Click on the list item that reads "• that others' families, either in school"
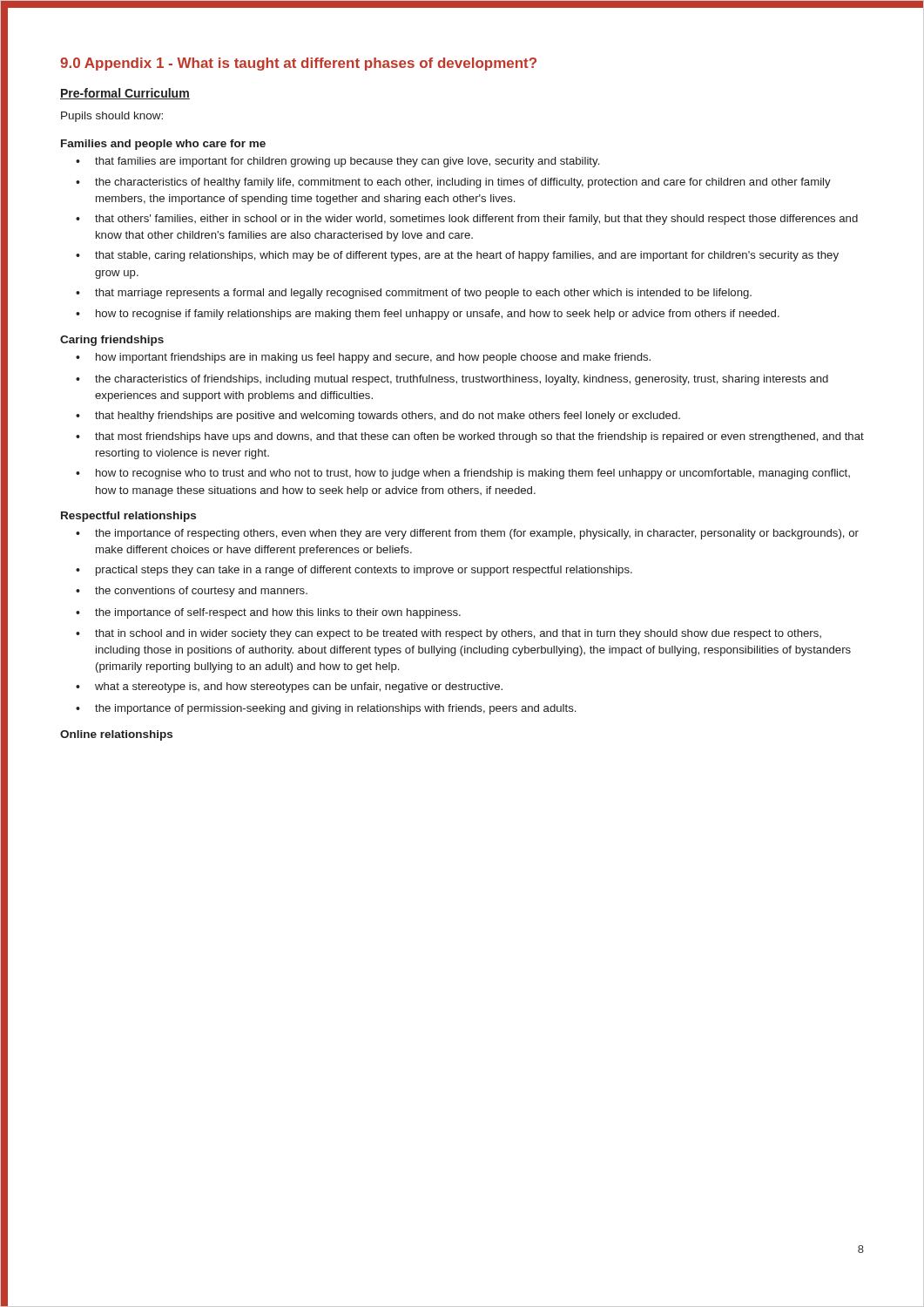 (470, 227)
